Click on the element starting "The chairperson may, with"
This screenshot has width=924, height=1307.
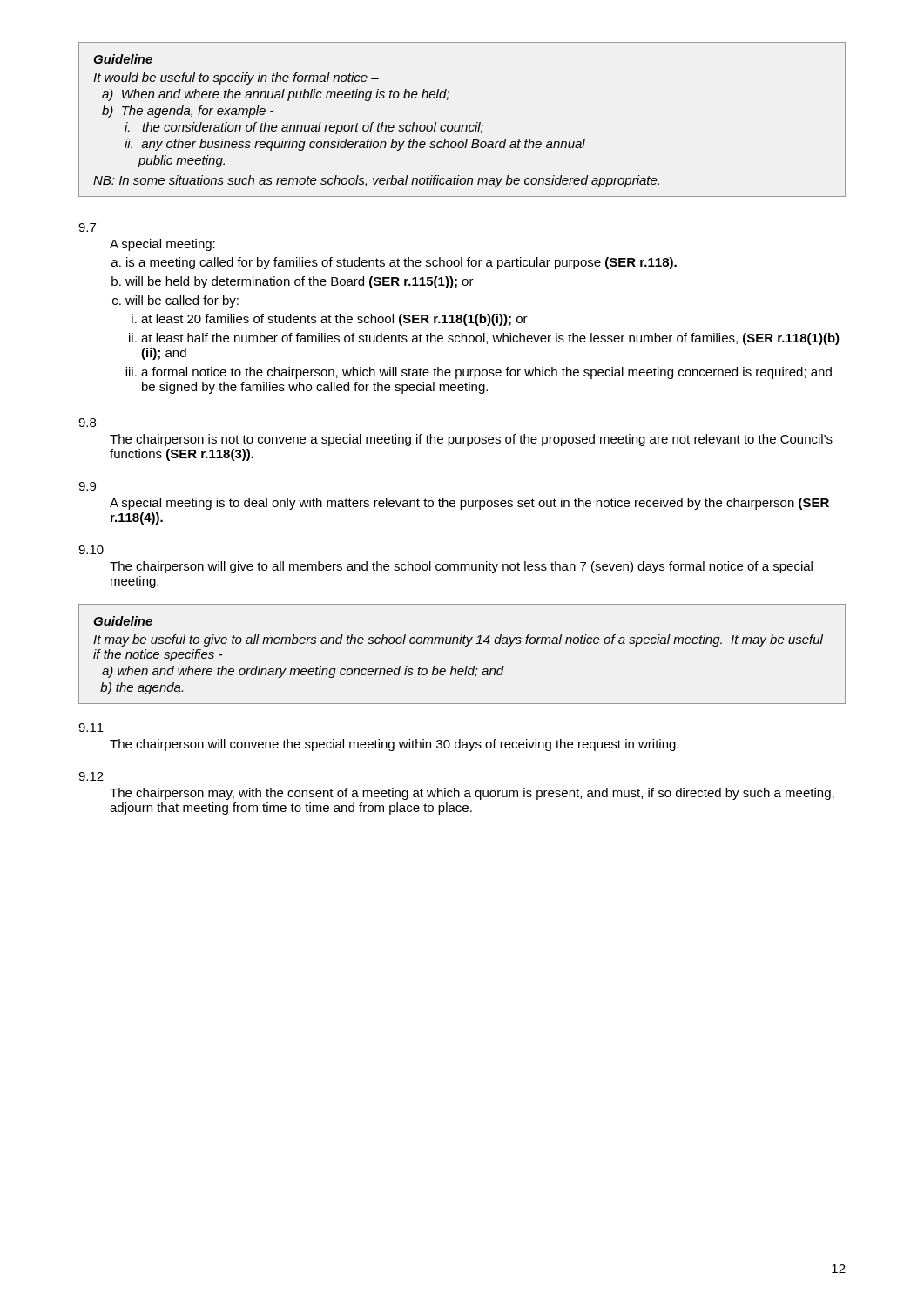472,800
